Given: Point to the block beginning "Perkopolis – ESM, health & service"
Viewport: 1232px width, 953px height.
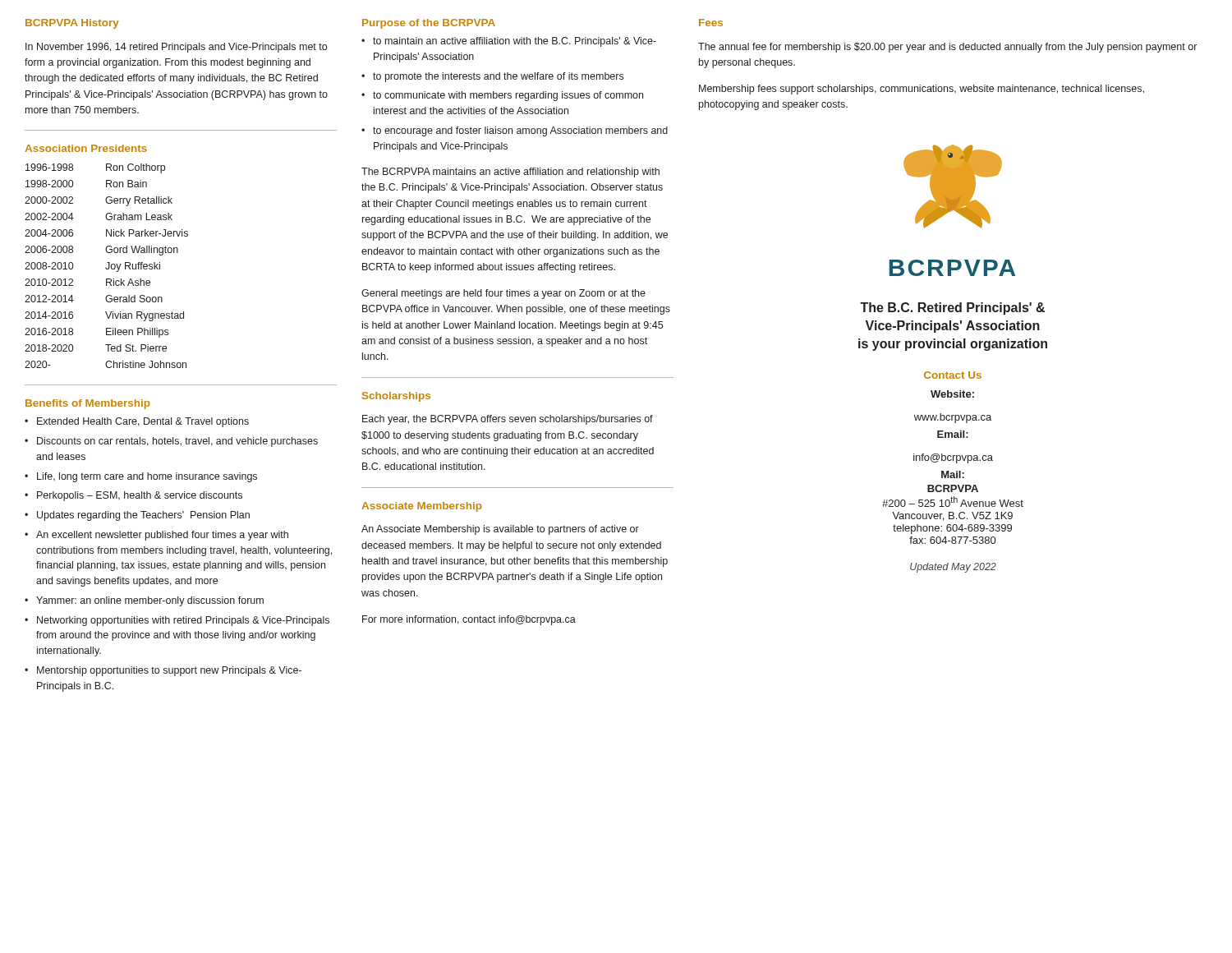Looking at the screenshot, I should [181, 496].
